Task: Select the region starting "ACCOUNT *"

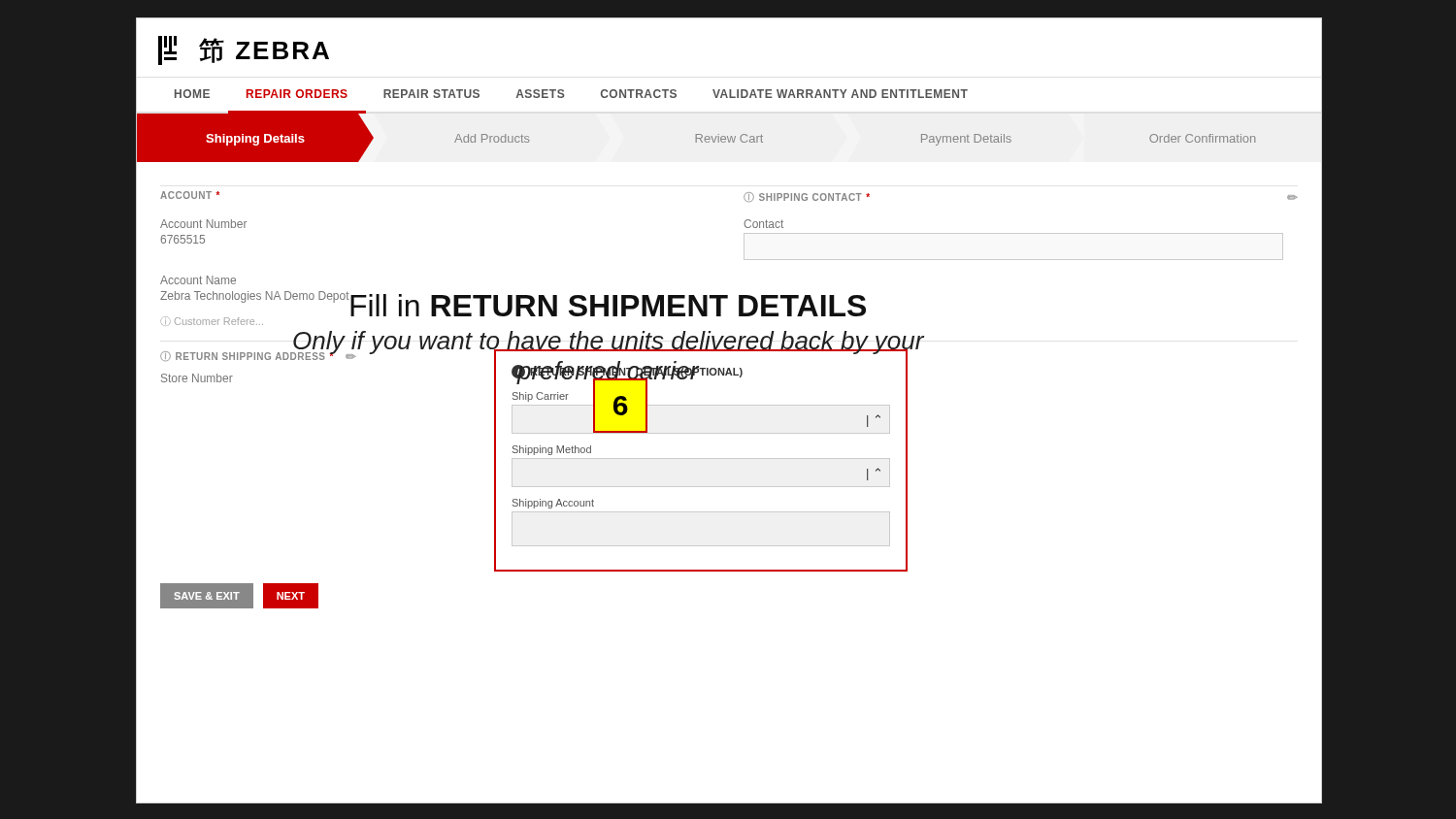Action: 190,196
